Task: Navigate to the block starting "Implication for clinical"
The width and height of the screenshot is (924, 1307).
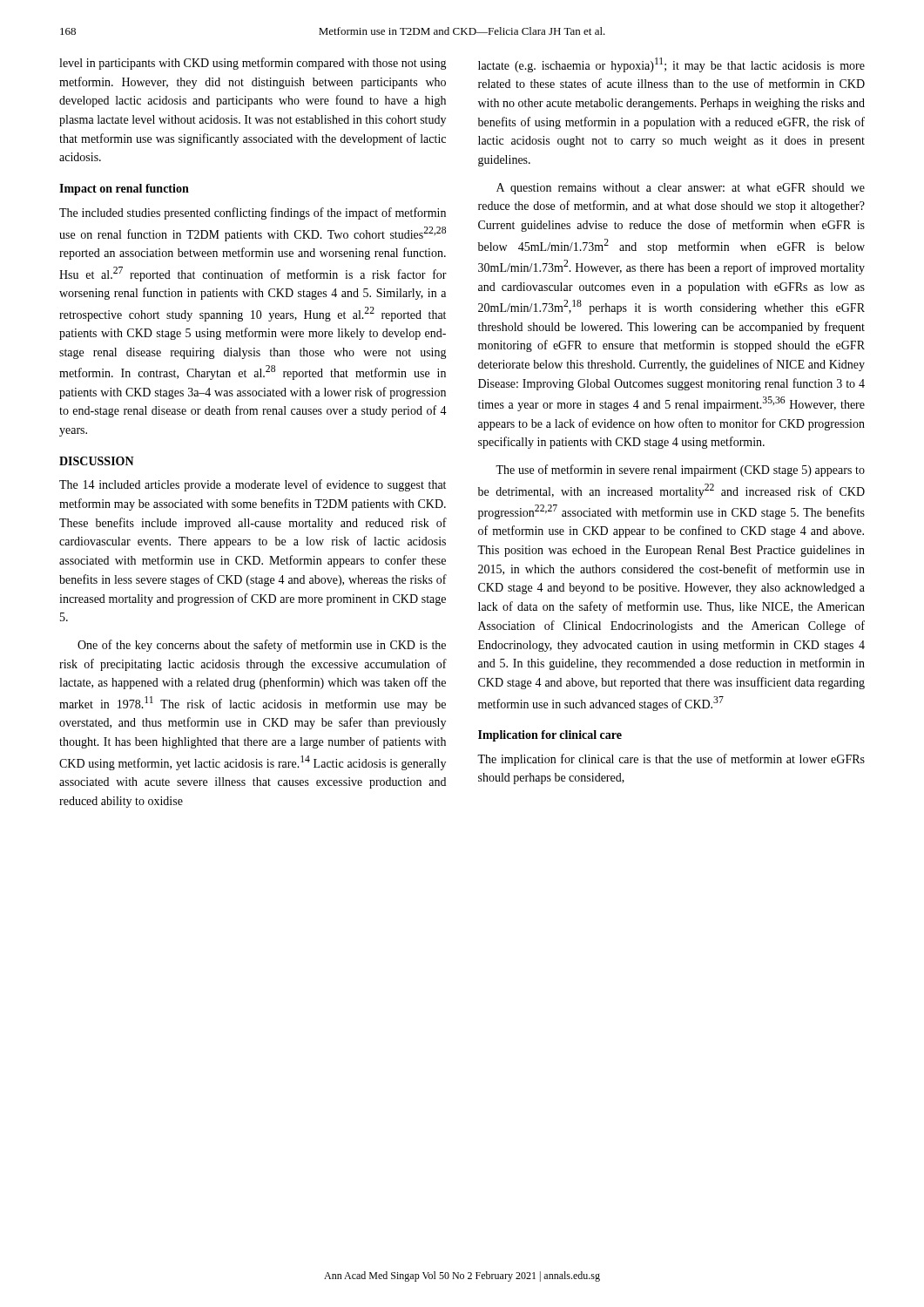Action: (550, 735)
